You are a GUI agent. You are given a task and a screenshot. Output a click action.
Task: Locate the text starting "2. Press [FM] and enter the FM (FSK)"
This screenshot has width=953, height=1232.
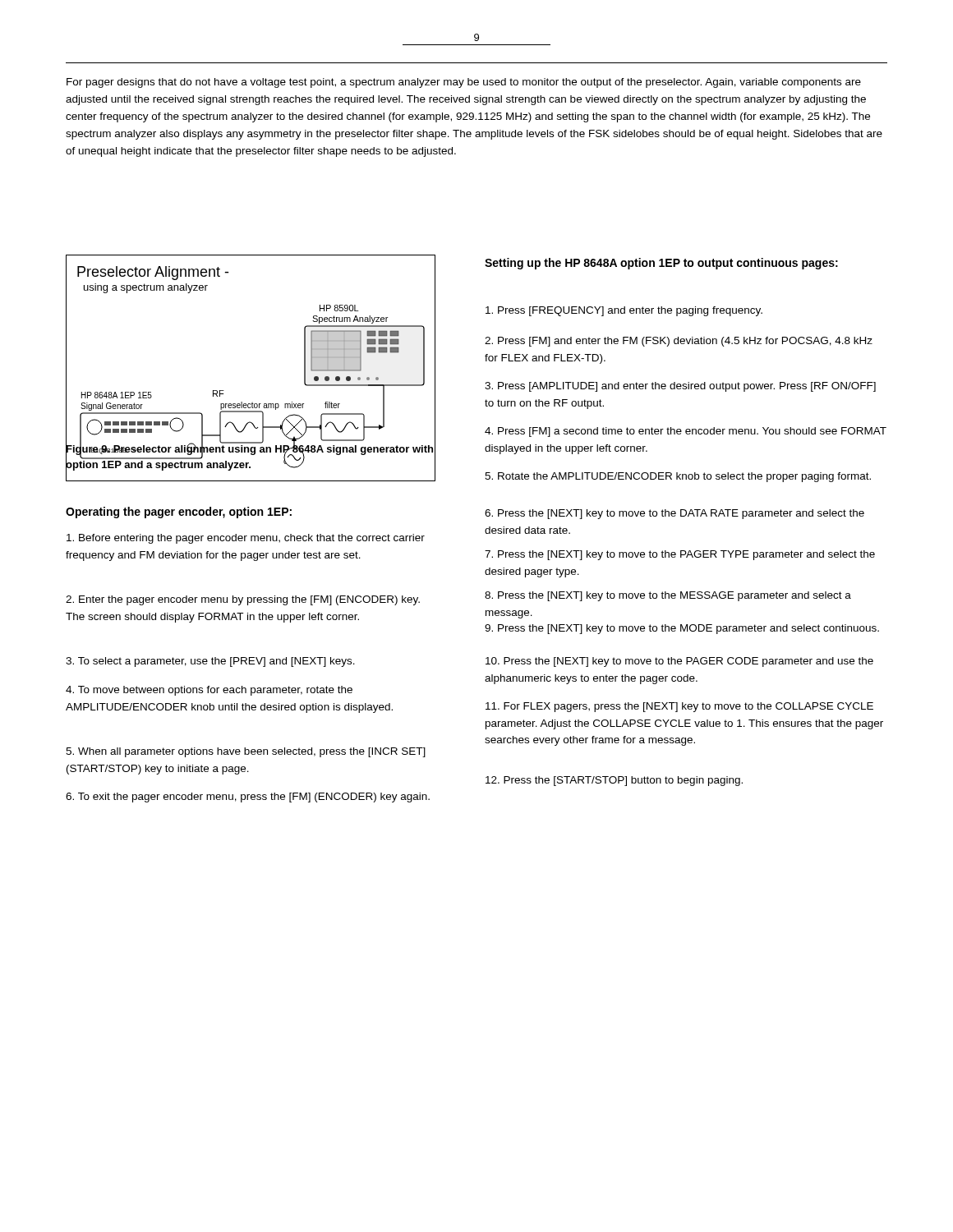tap(679, 349)
